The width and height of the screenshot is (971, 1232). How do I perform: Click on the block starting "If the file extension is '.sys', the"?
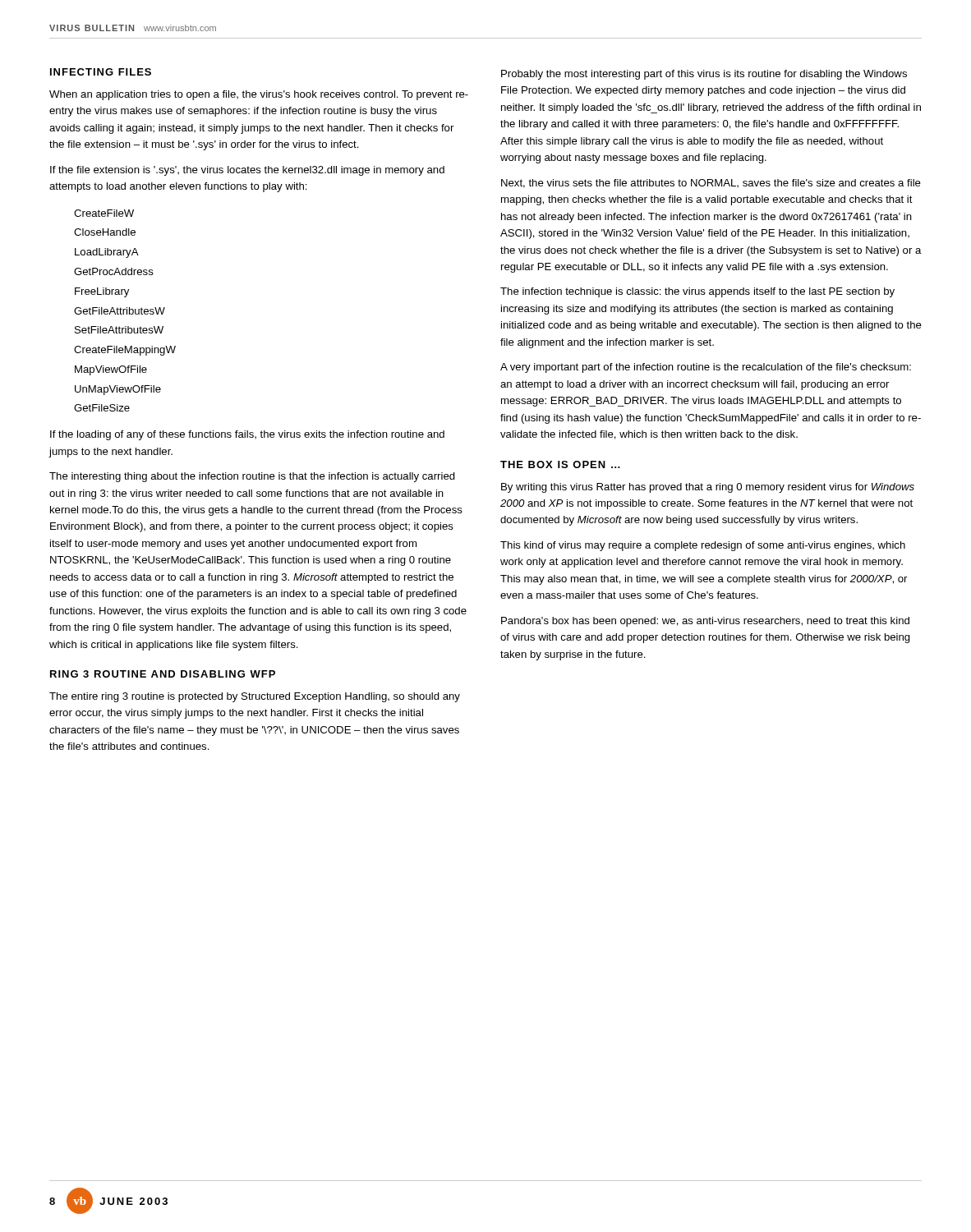247,178
